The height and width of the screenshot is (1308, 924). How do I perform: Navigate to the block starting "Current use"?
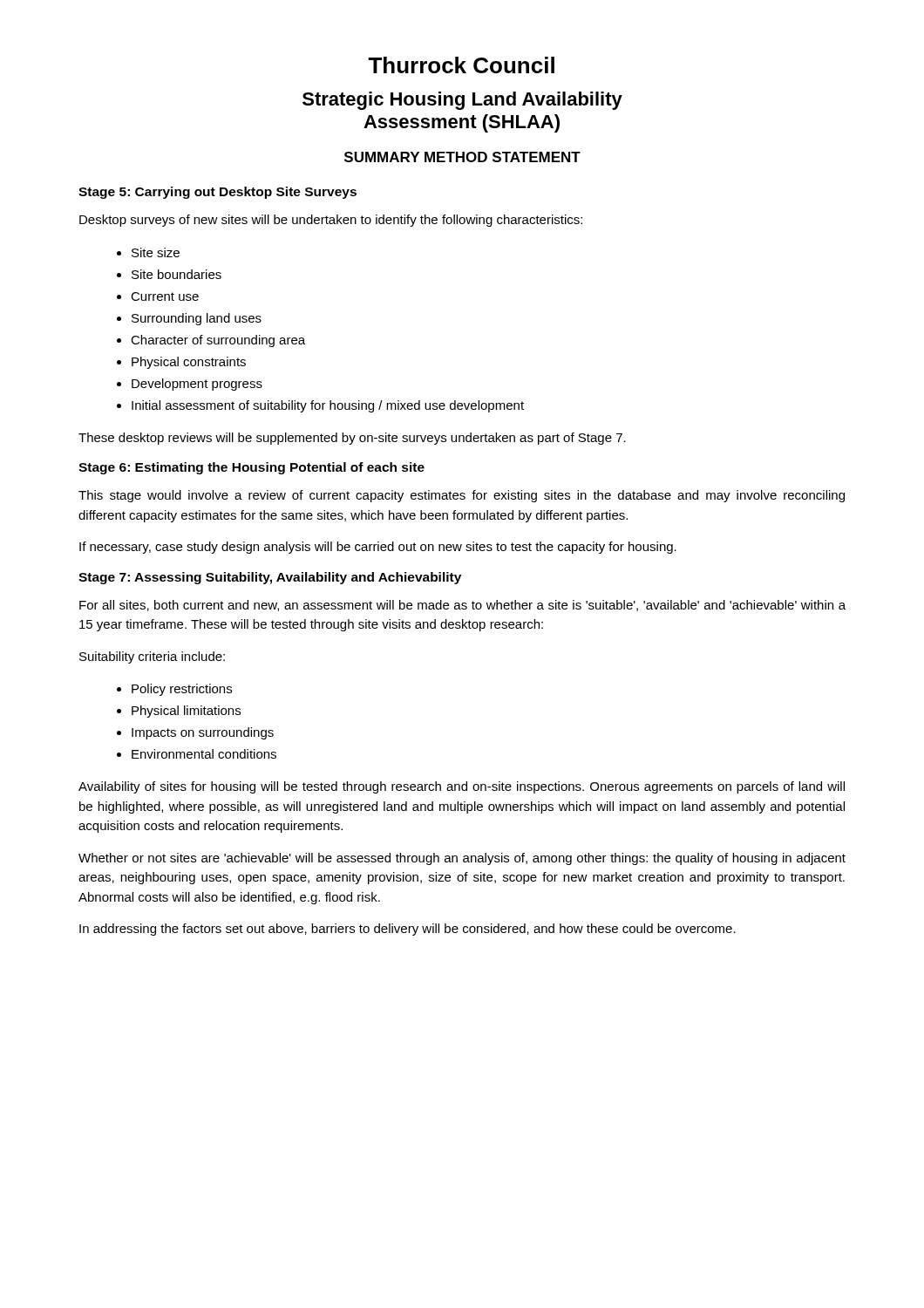(165, 296)
